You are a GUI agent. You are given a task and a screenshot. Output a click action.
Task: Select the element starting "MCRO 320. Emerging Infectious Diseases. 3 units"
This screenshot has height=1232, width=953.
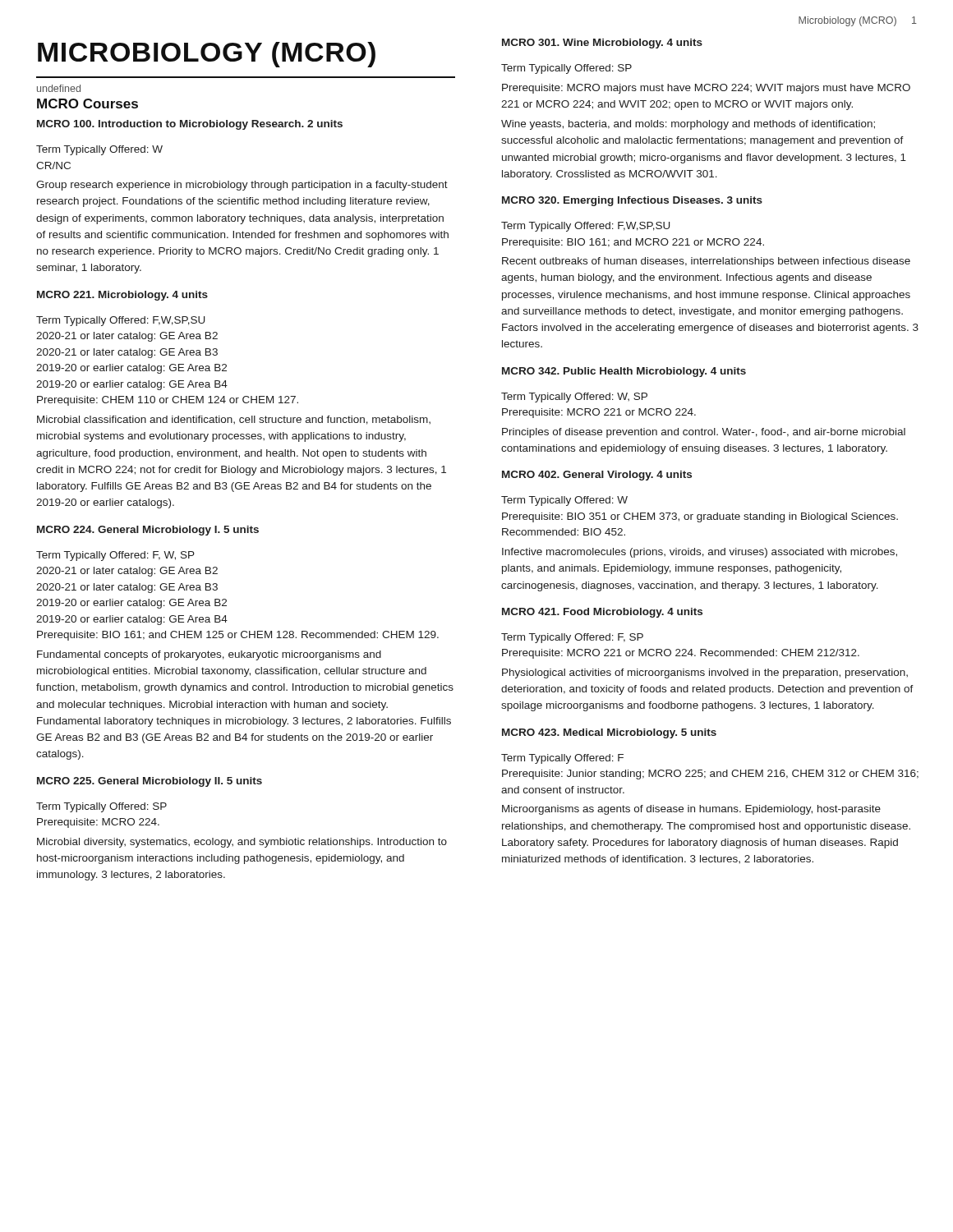pyautogui.click(x=711, y=200)
